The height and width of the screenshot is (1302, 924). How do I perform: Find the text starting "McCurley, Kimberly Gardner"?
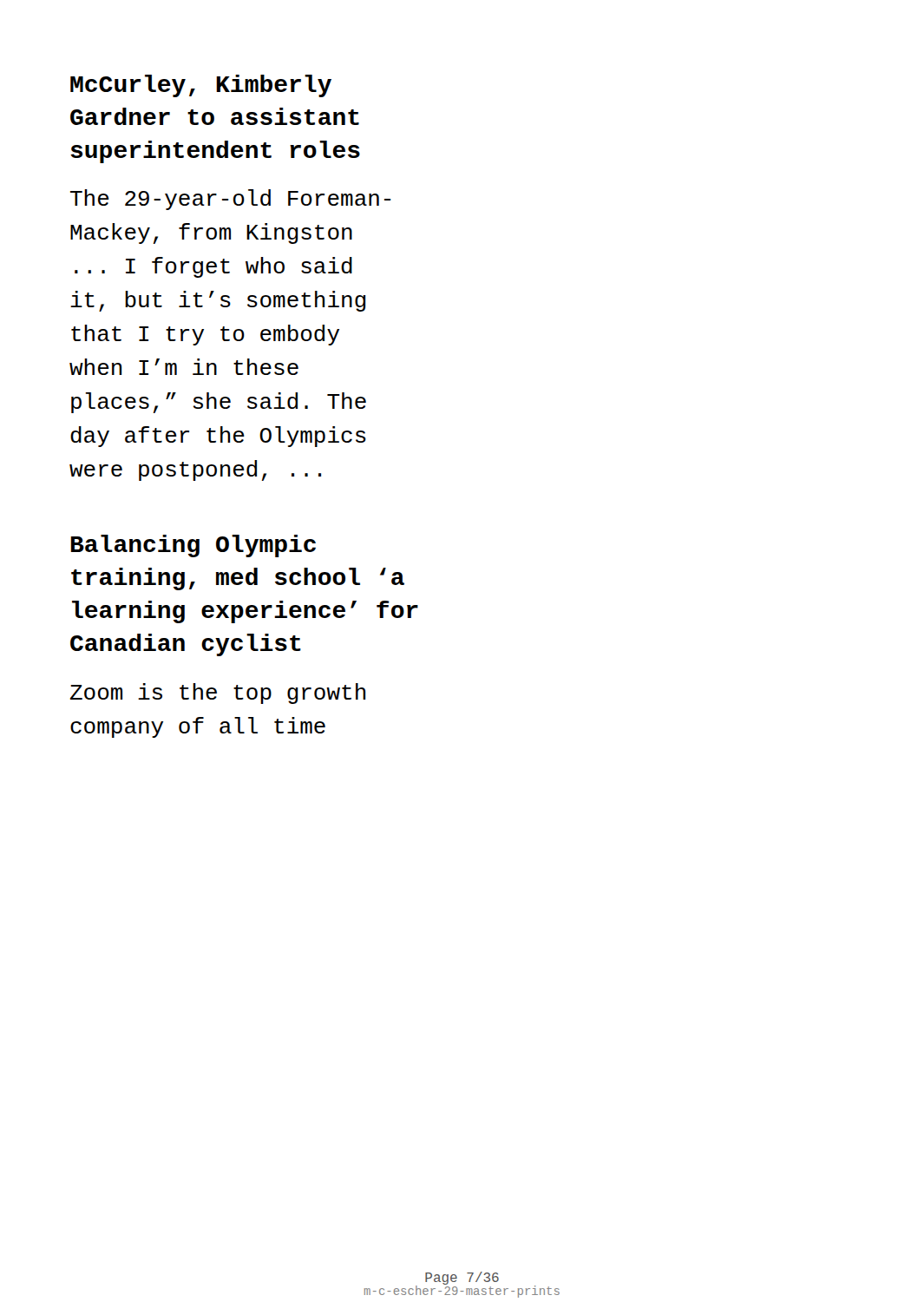(x=215, y=118)
